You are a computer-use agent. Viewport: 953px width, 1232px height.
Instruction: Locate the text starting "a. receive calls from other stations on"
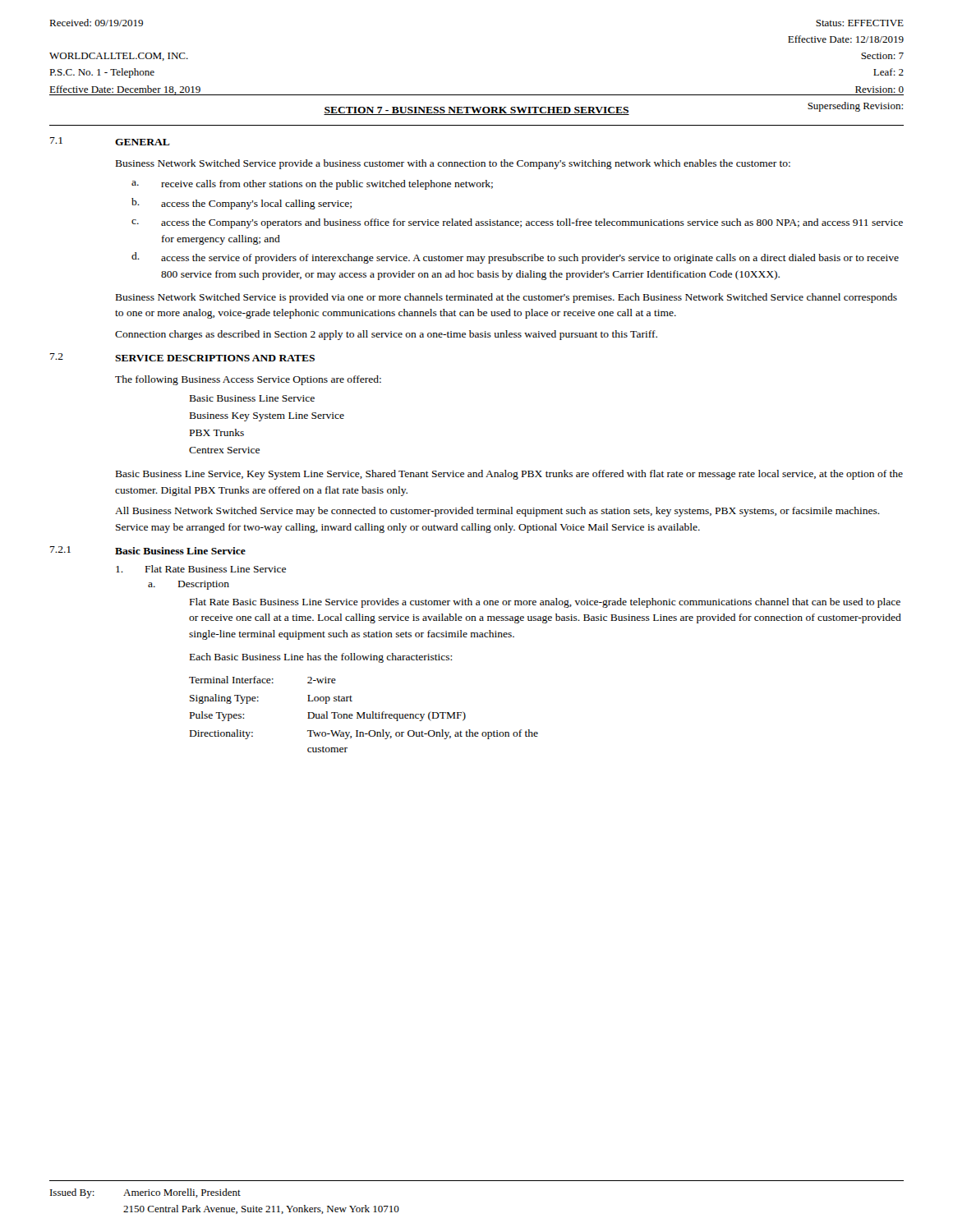click(312, 185)
